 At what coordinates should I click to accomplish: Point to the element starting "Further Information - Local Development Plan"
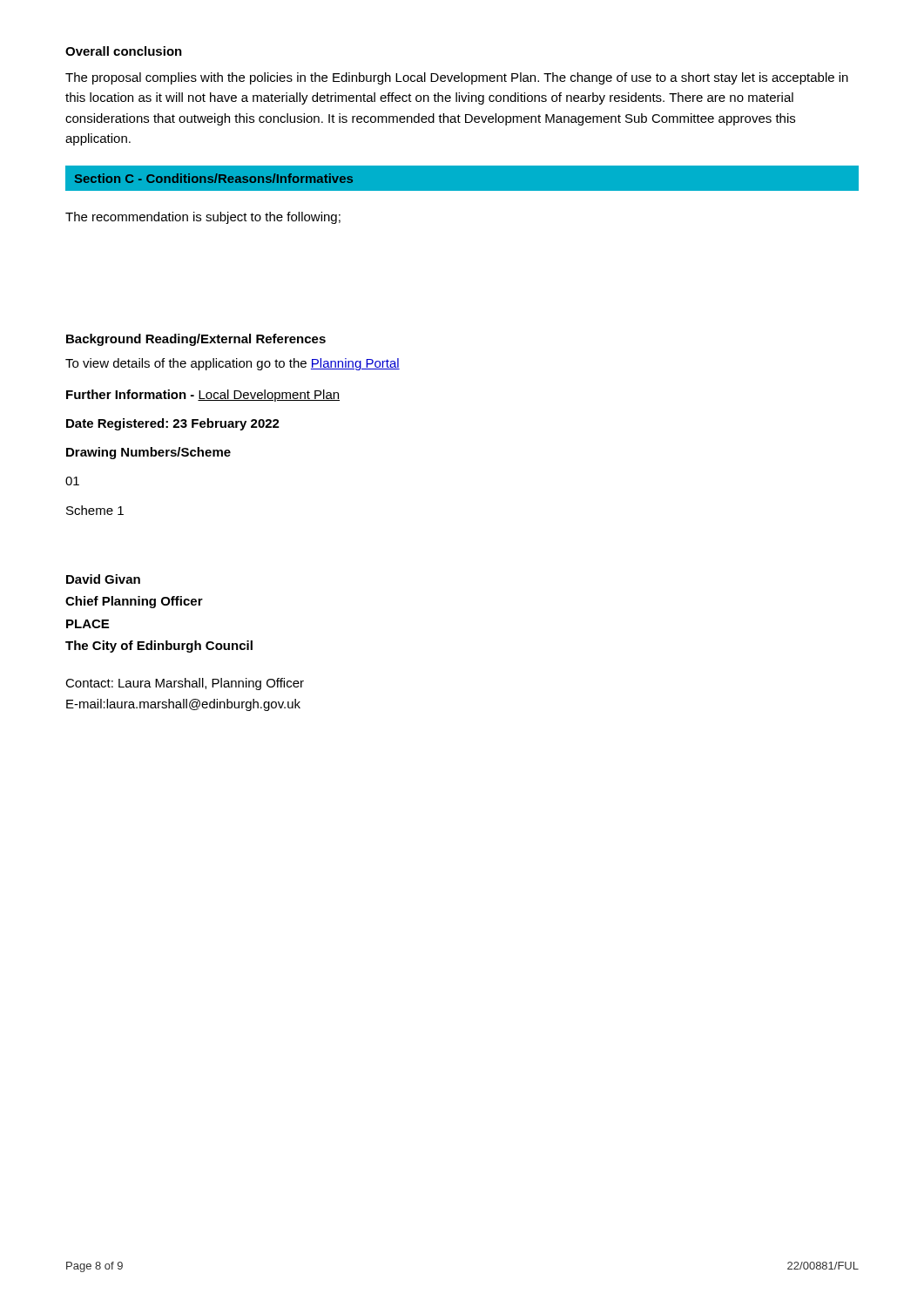pos(203,394)
